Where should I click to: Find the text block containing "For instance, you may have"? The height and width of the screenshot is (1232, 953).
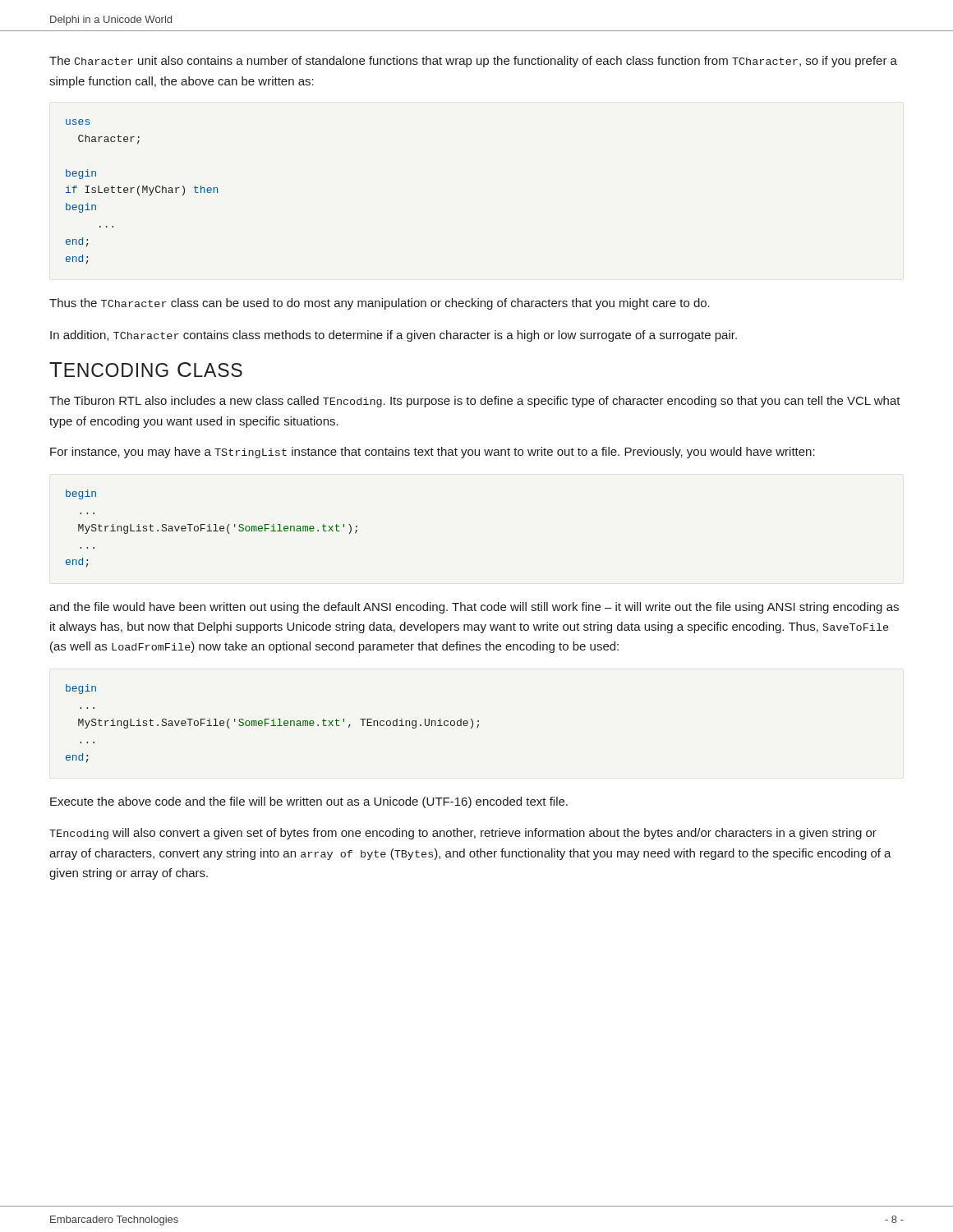(x=432, y=452)
